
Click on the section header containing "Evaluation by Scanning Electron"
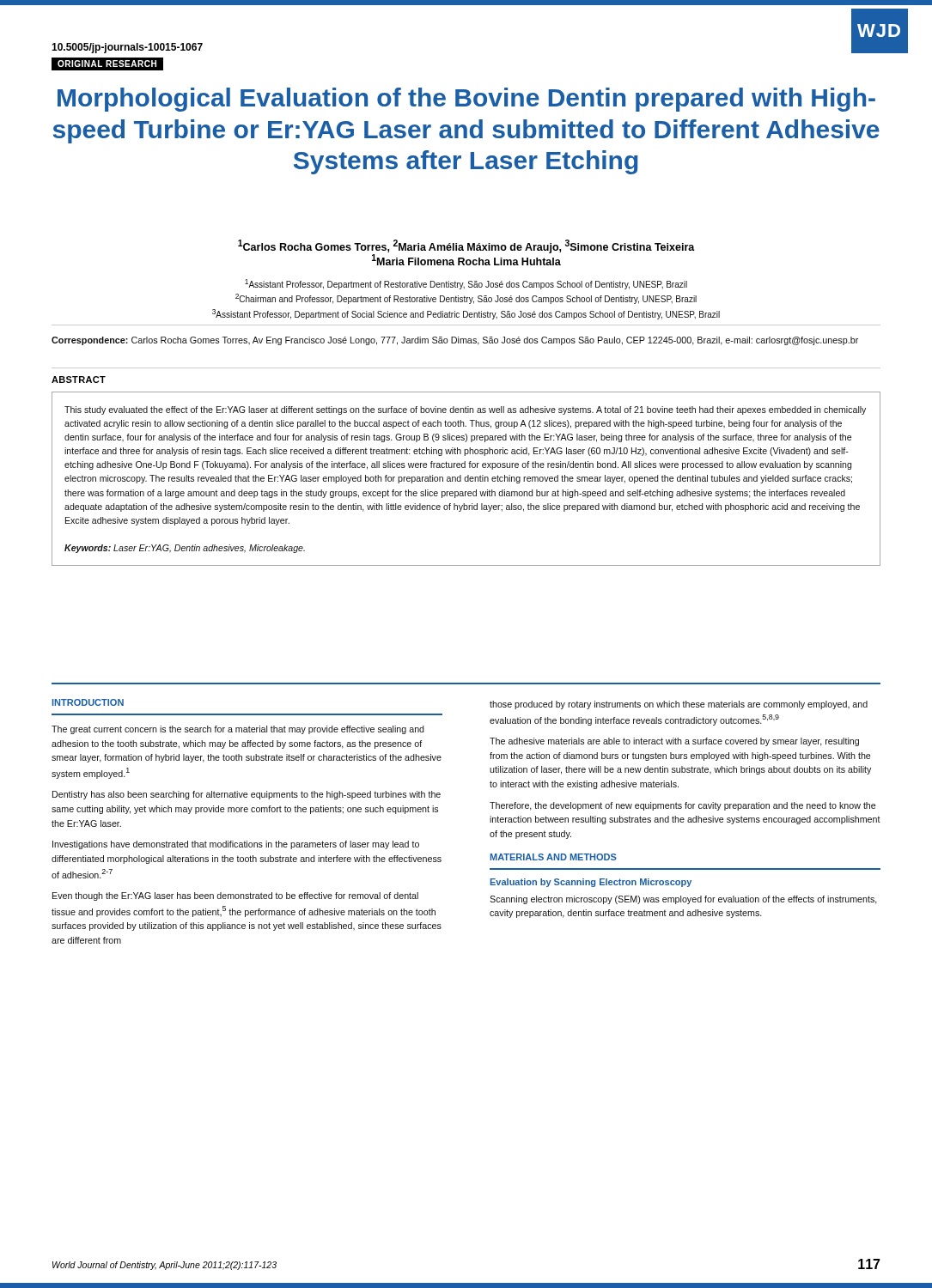pyautogui.click(x=591, y=882)
